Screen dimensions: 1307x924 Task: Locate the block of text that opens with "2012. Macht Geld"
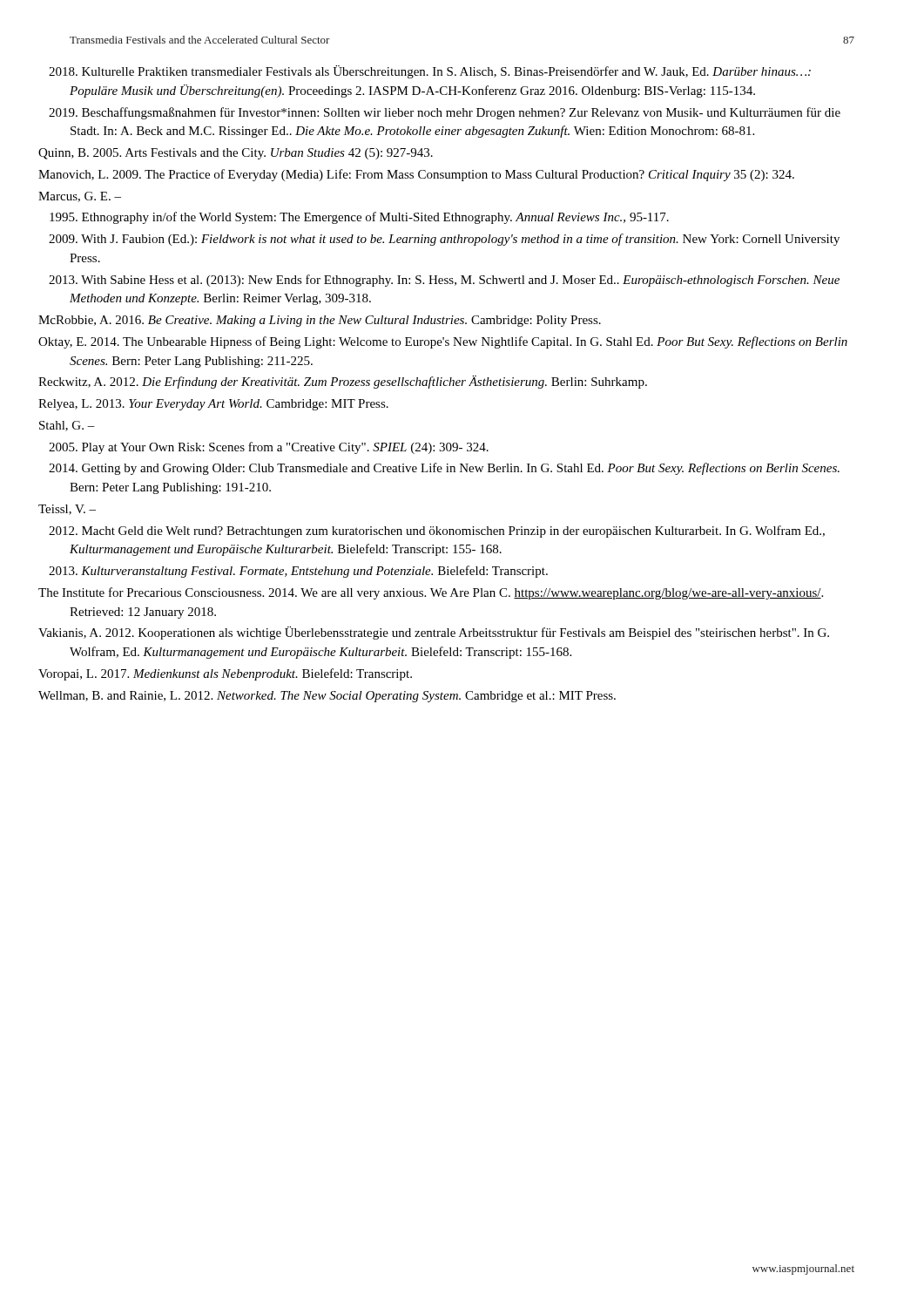(x=462, y=540)
